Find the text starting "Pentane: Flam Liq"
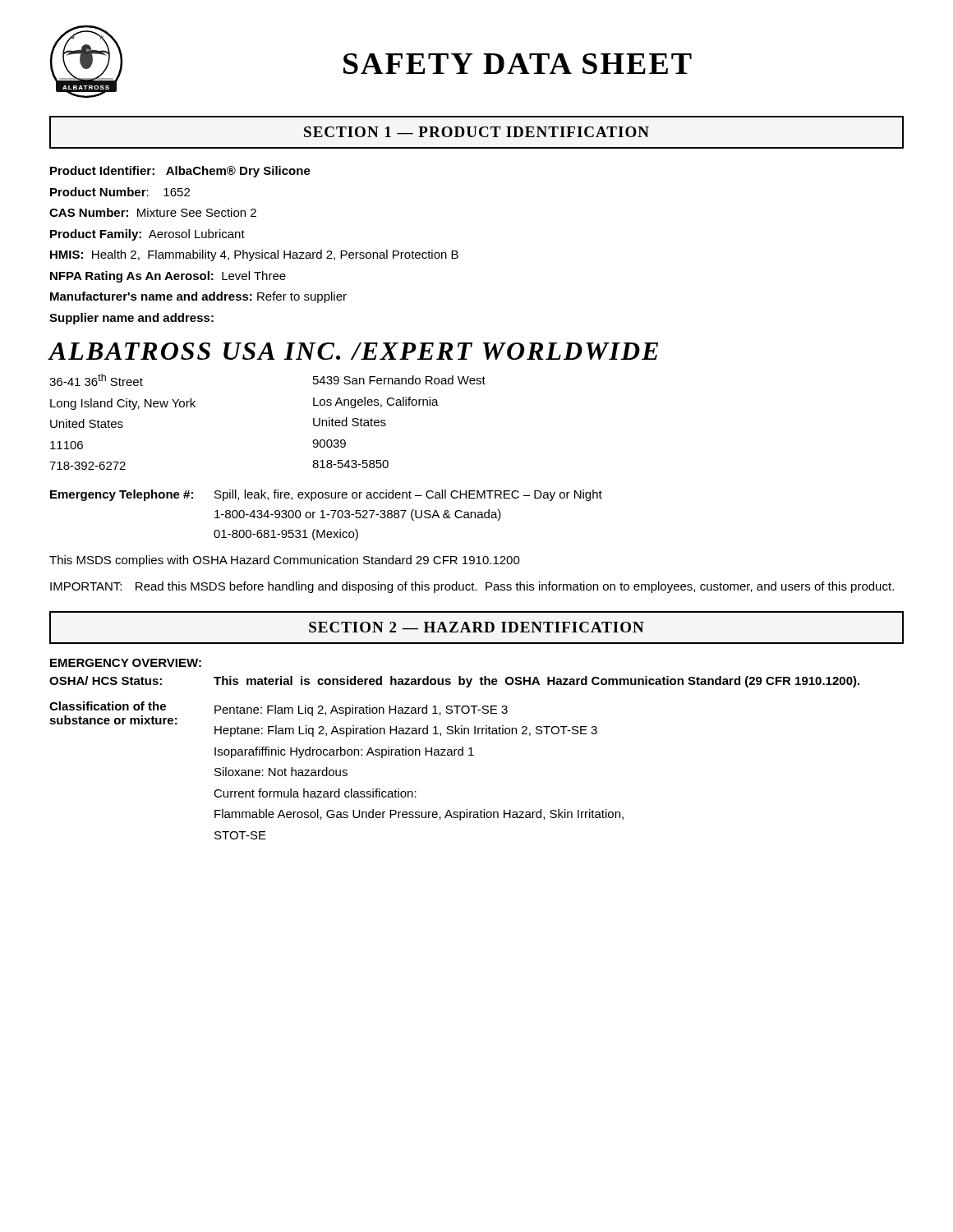Image resolution: width=953 pixels, height=1232 pixels. pos(361,710)
